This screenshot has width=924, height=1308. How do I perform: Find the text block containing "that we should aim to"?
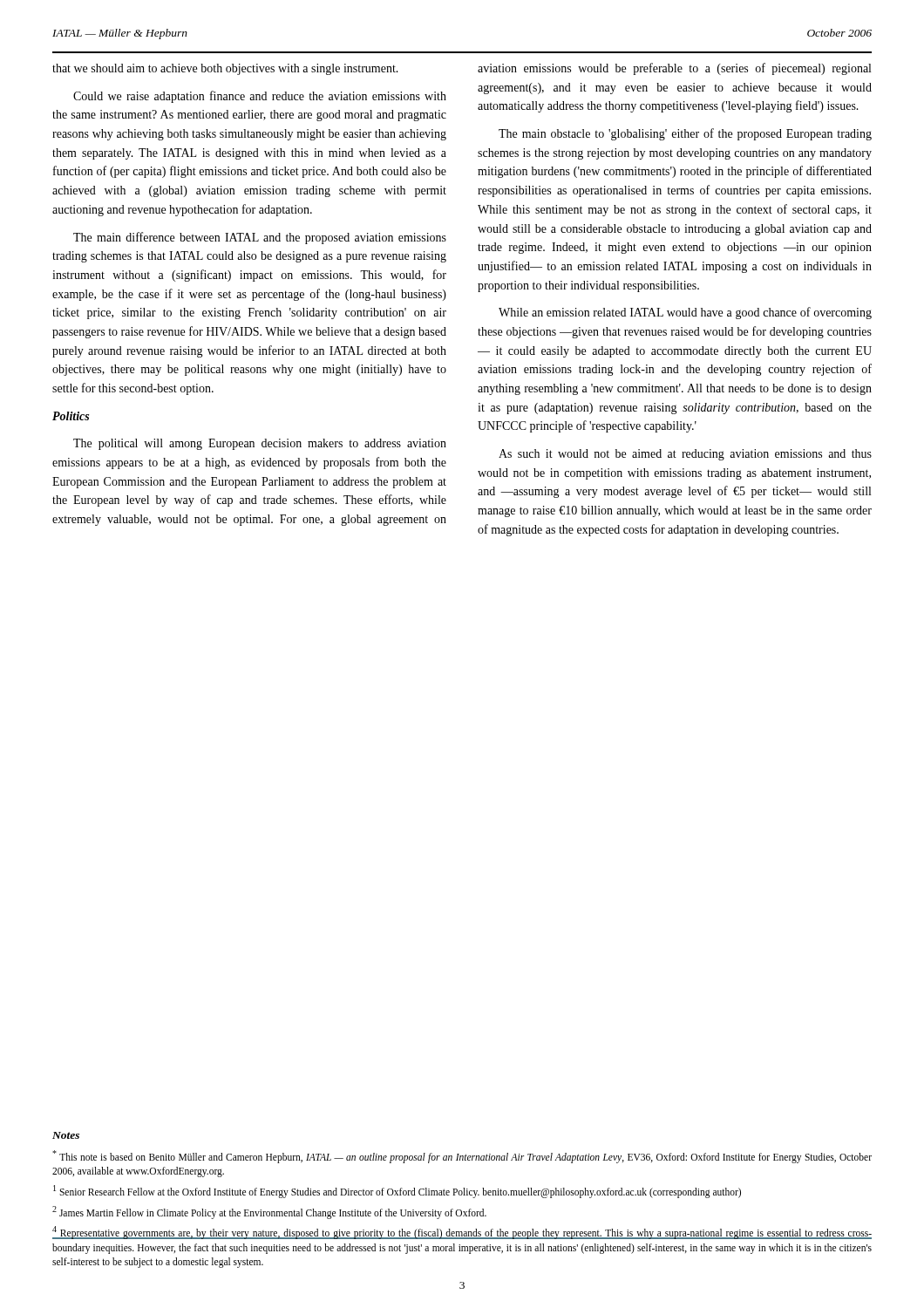coord(249,229)
